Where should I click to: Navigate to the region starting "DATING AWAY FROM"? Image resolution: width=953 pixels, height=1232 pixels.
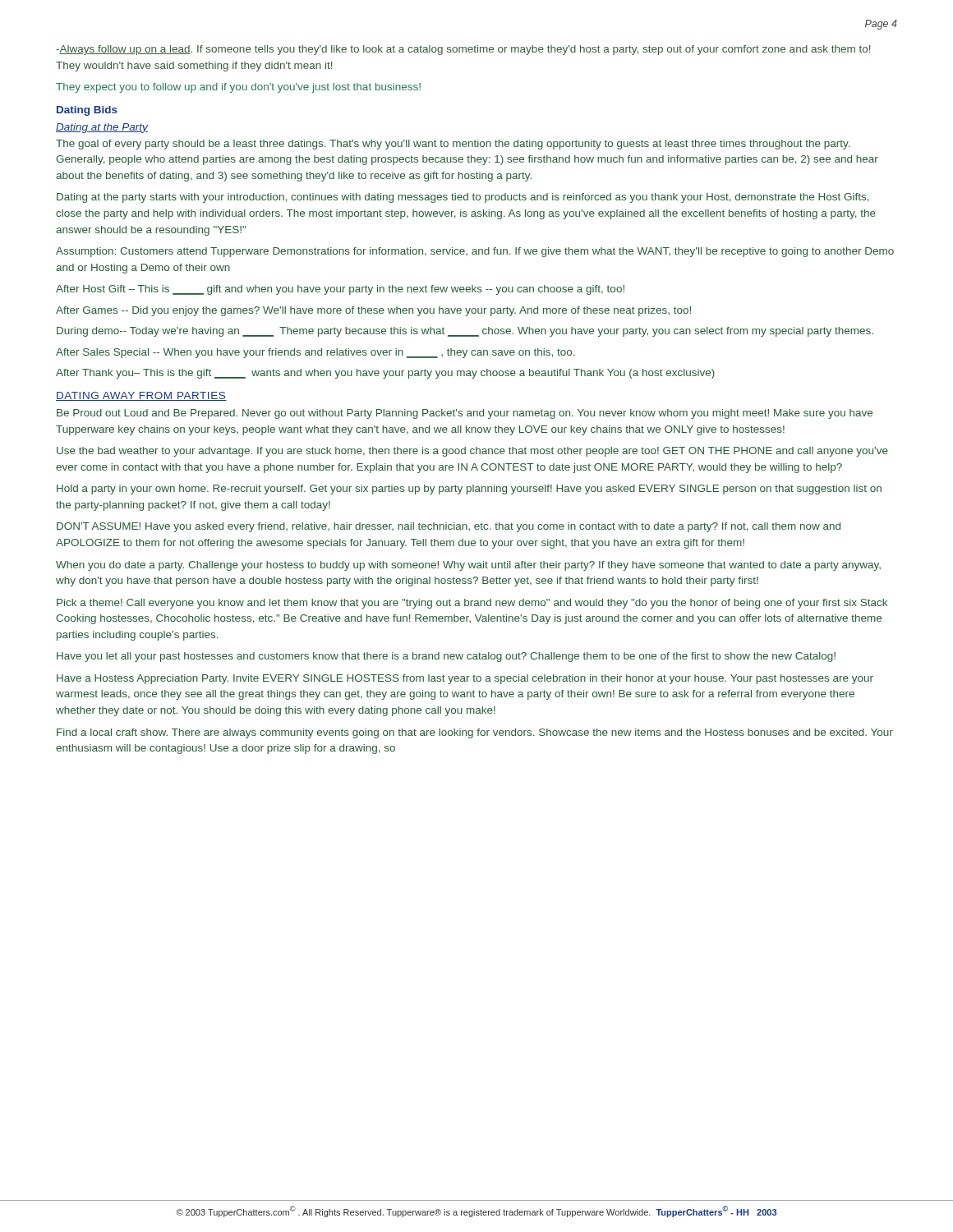tap(141, 395)
